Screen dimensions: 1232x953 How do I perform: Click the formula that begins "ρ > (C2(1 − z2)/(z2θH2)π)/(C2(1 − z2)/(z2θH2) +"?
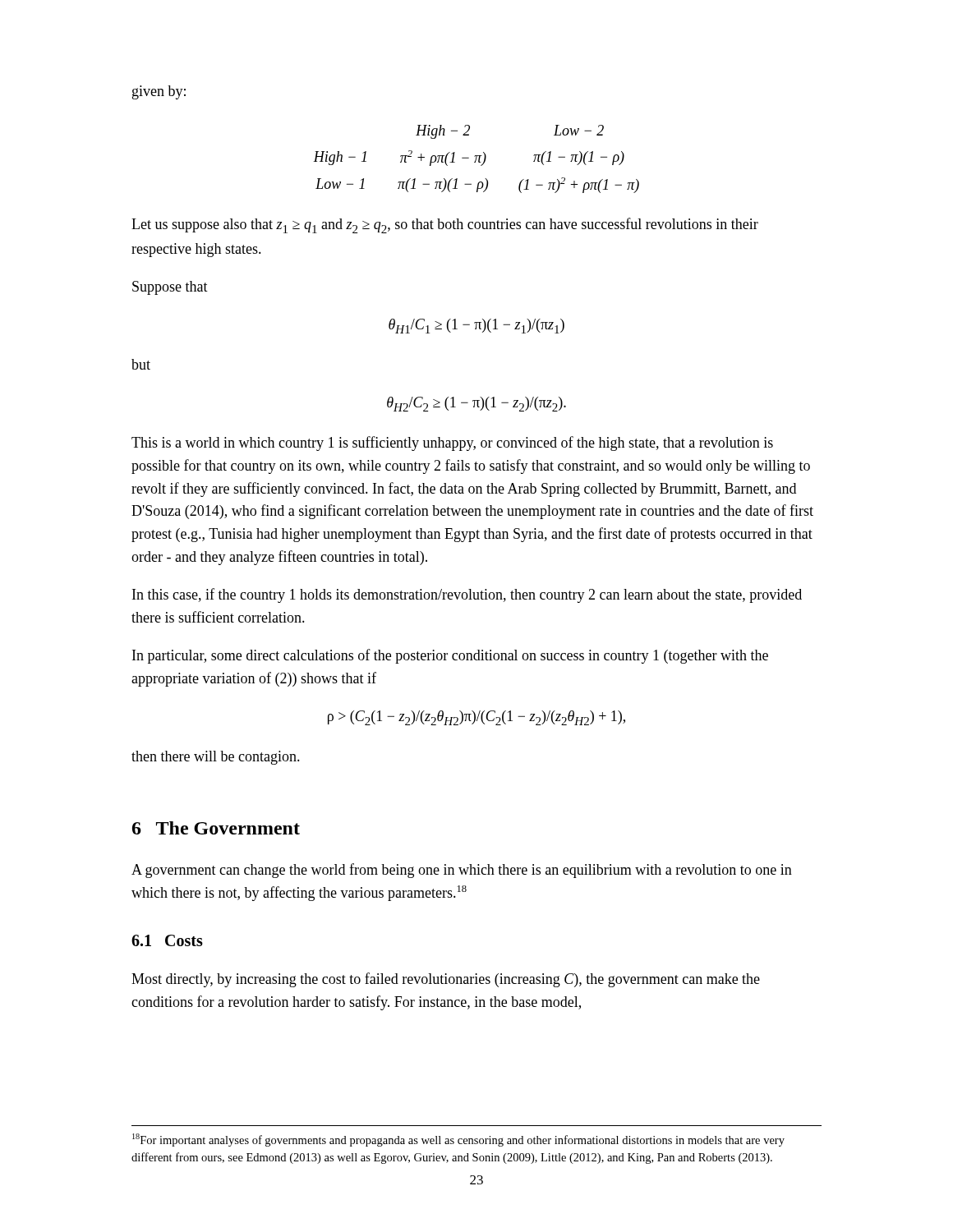point(476,717)
